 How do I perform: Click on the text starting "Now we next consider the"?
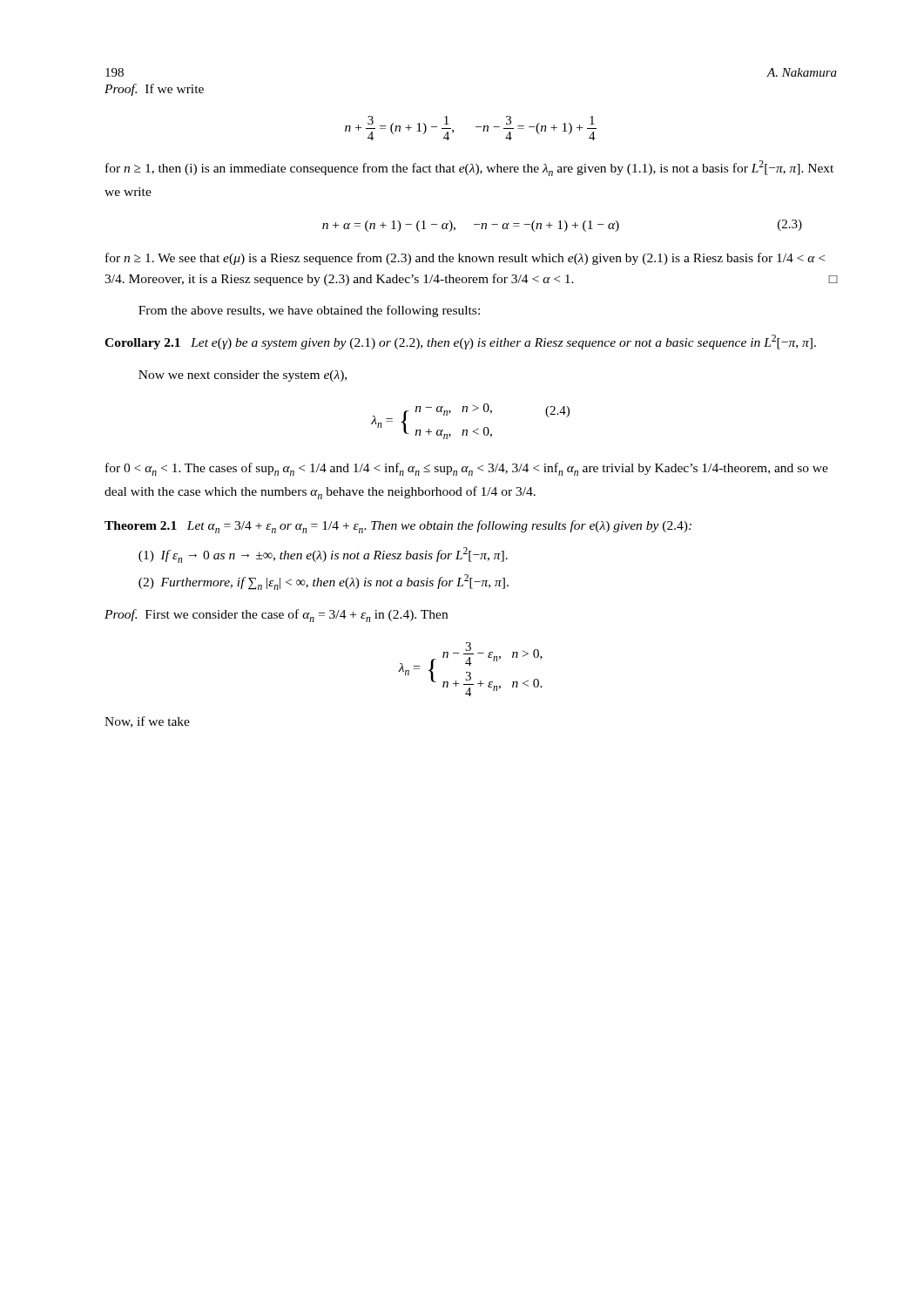(x=243, y=374)
